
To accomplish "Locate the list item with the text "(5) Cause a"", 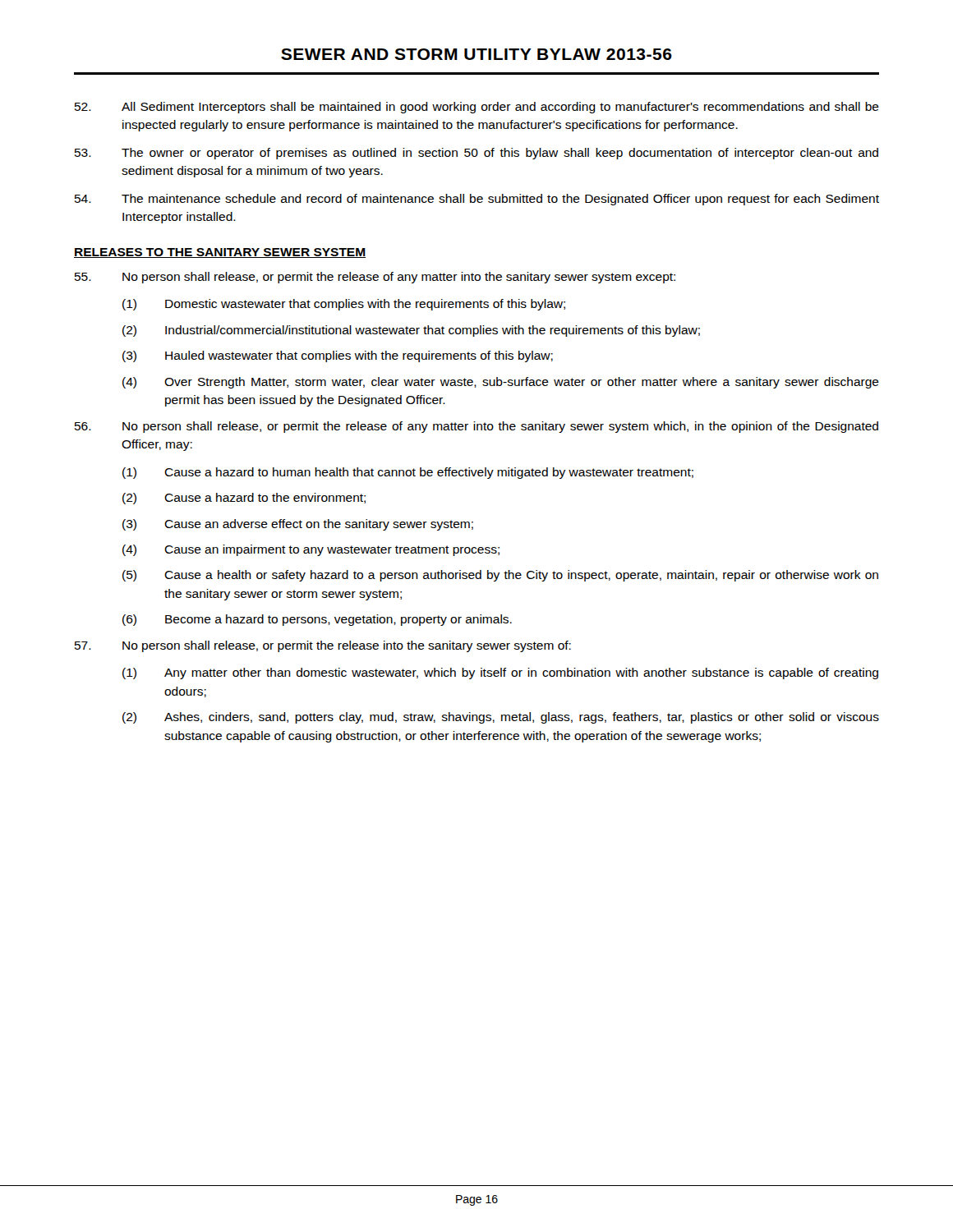I will 500,585.
